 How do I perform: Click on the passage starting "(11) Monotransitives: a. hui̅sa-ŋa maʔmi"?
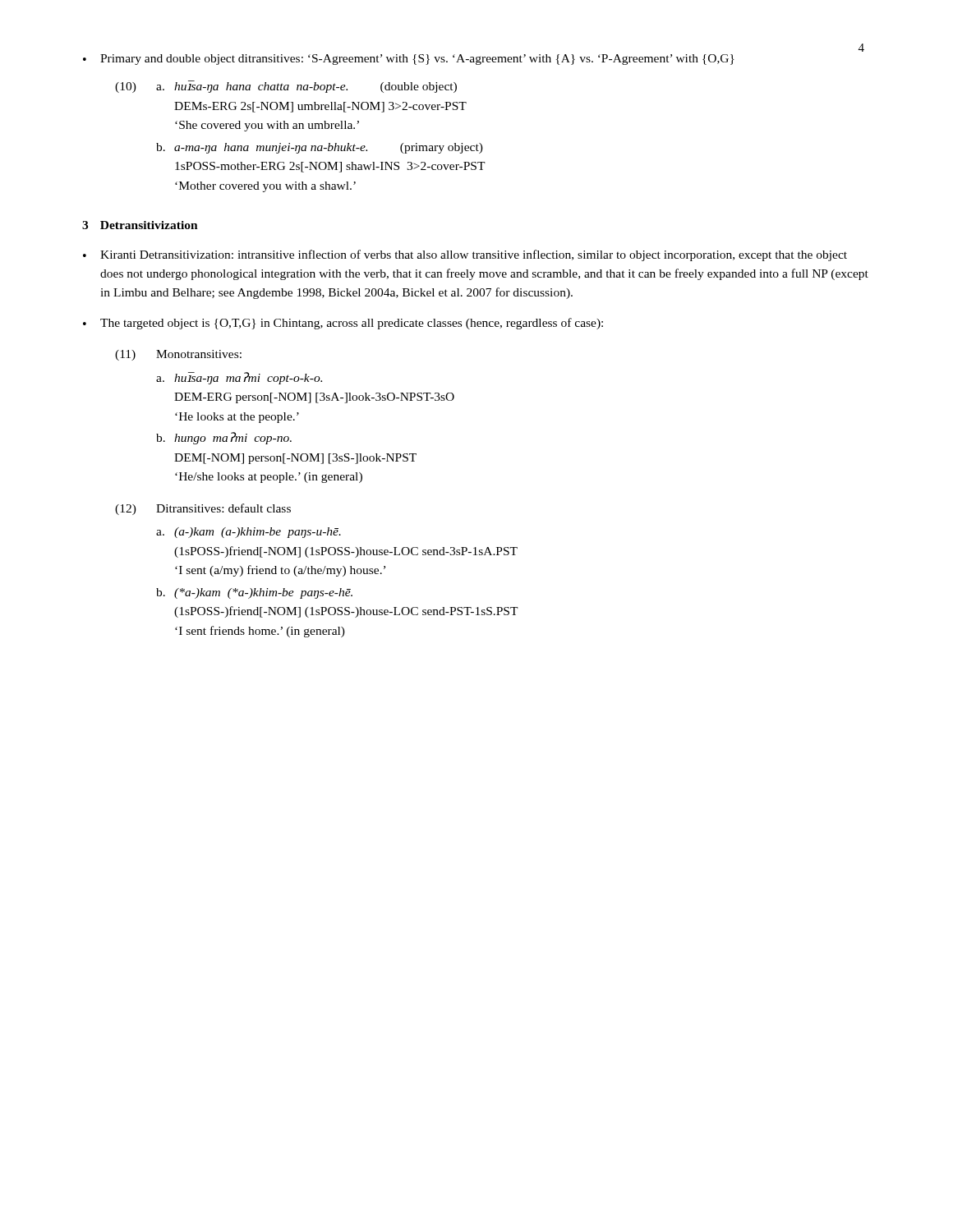pos(178,355)
